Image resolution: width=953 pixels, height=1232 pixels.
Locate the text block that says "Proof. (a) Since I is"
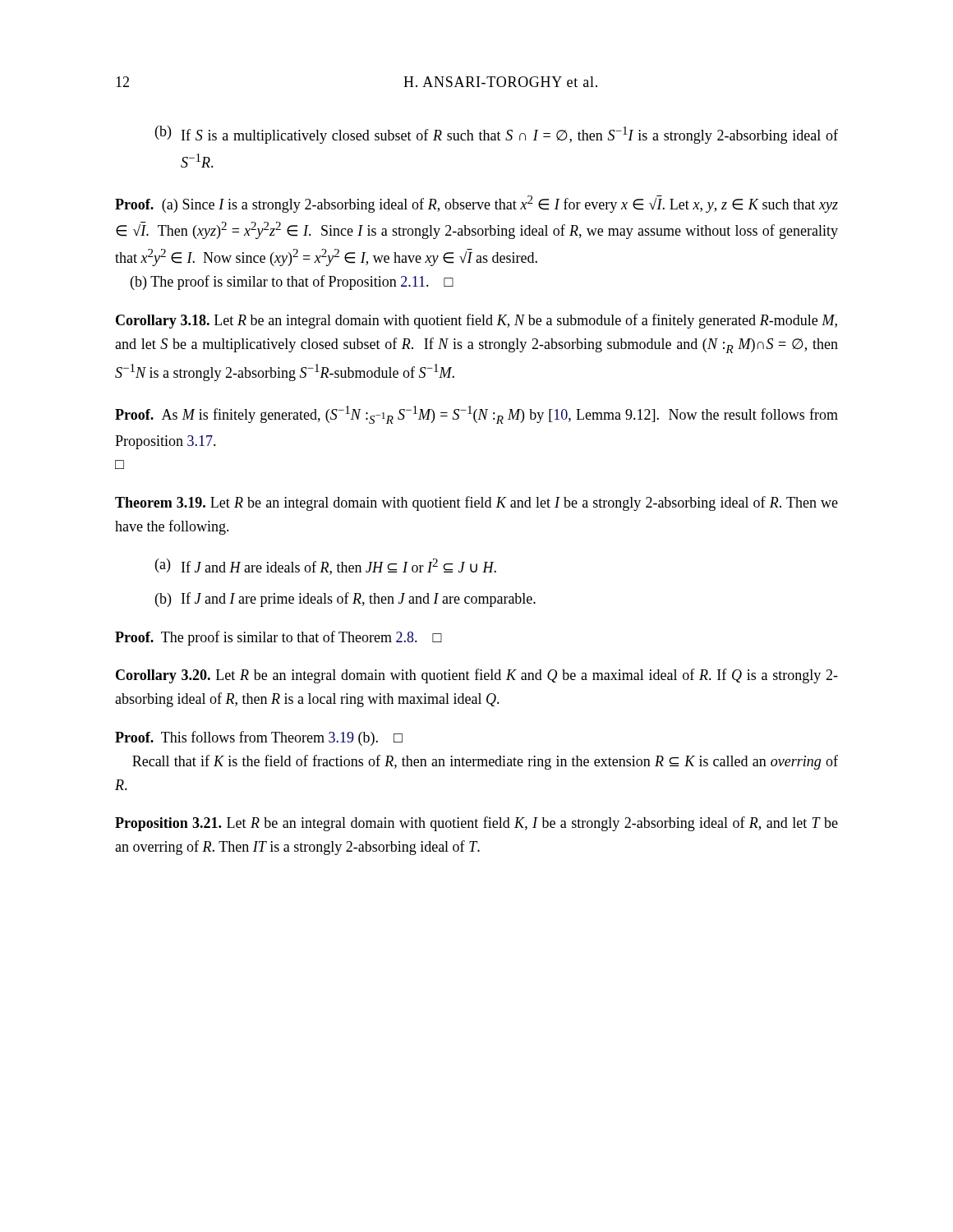click(x=476, y=241)
